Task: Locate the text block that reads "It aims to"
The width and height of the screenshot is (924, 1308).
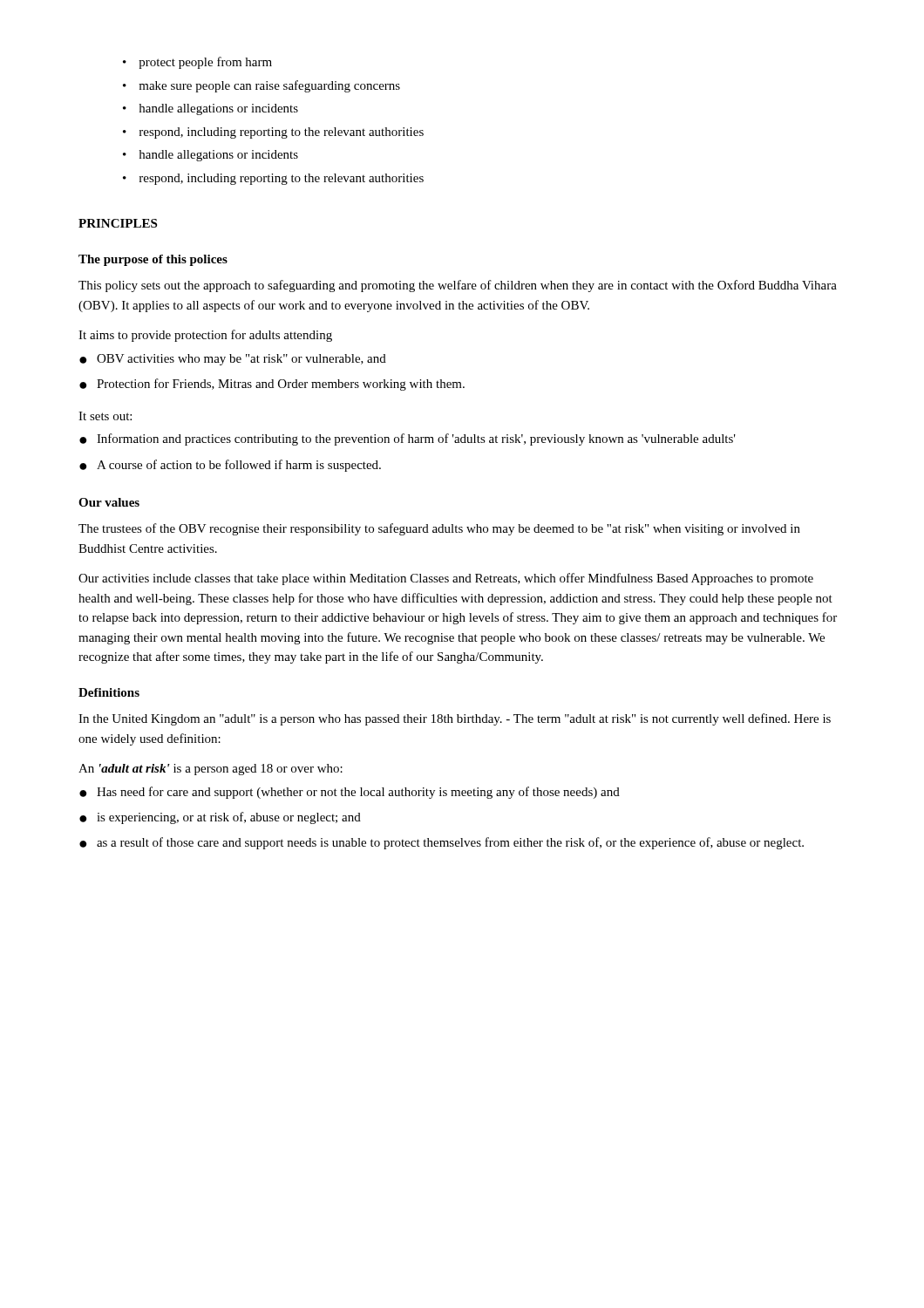Action: [x=205, y=335]
